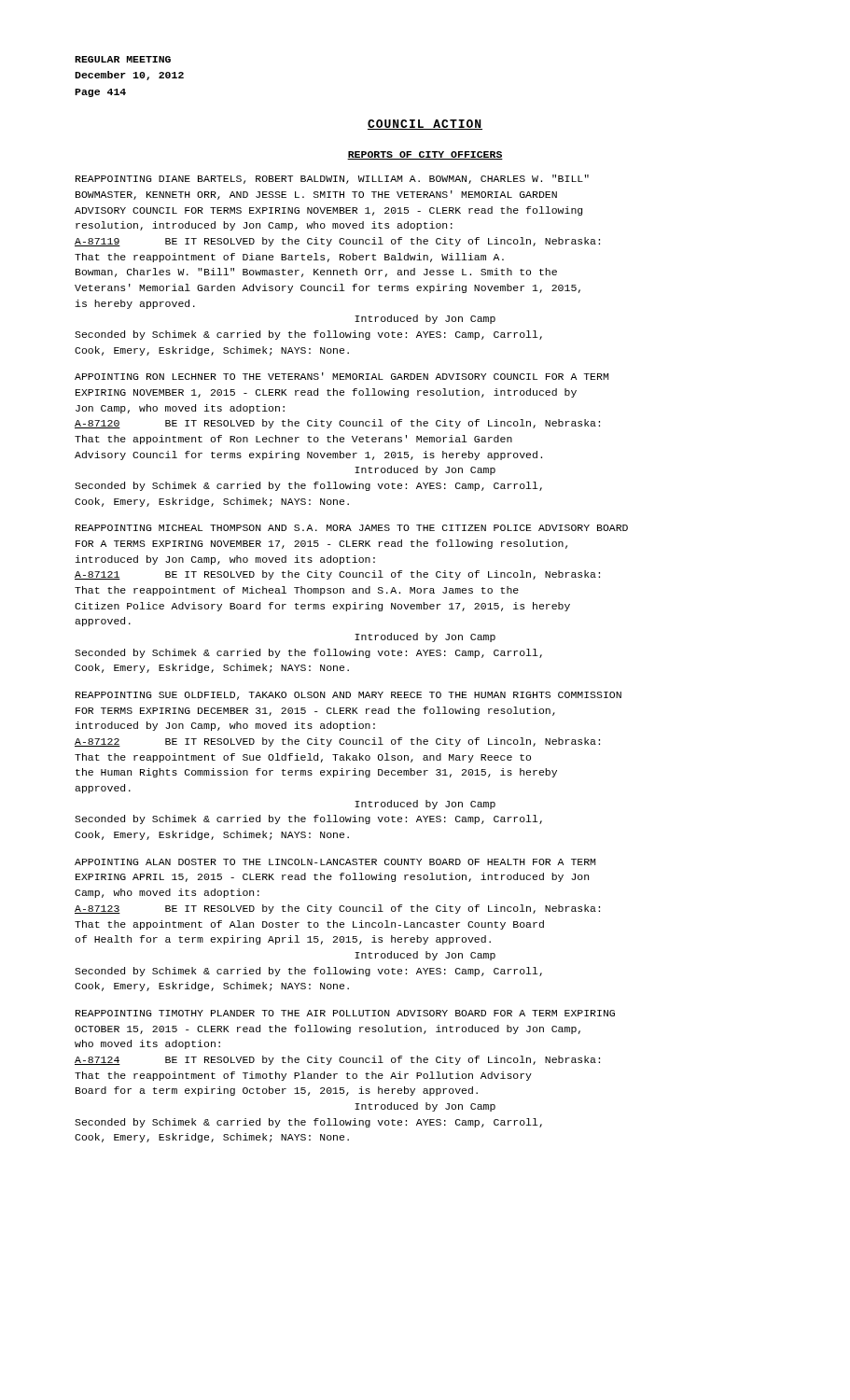
Task: Locate the text block starting "REAPPOINTING SUE OLDFIELD, TAKAKO OLSON"
Action: [x=425, y=766]
